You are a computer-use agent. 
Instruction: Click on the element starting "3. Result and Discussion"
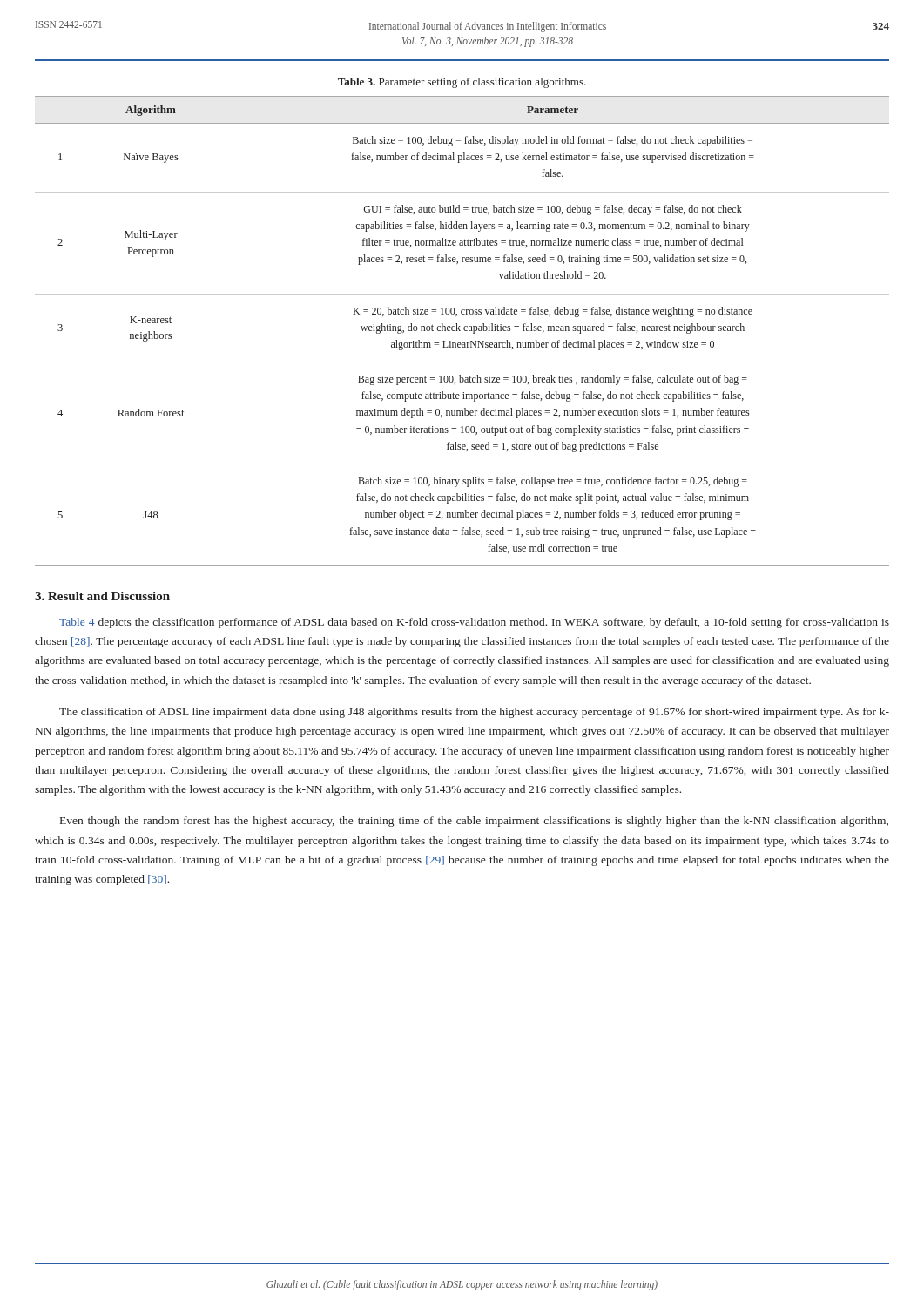[102, 596]
